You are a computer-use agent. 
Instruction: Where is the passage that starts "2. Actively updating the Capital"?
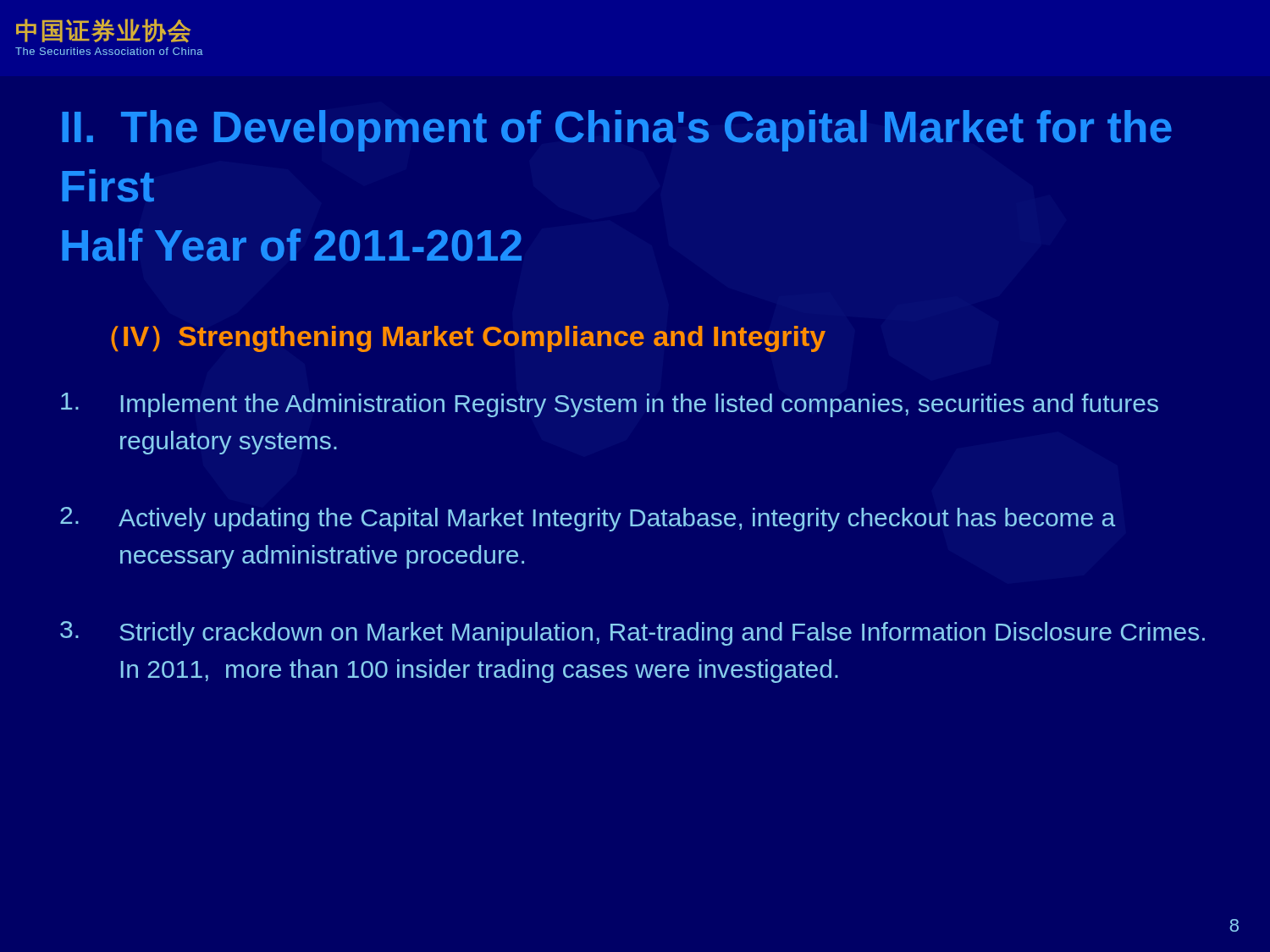click(x=639, y=536)
